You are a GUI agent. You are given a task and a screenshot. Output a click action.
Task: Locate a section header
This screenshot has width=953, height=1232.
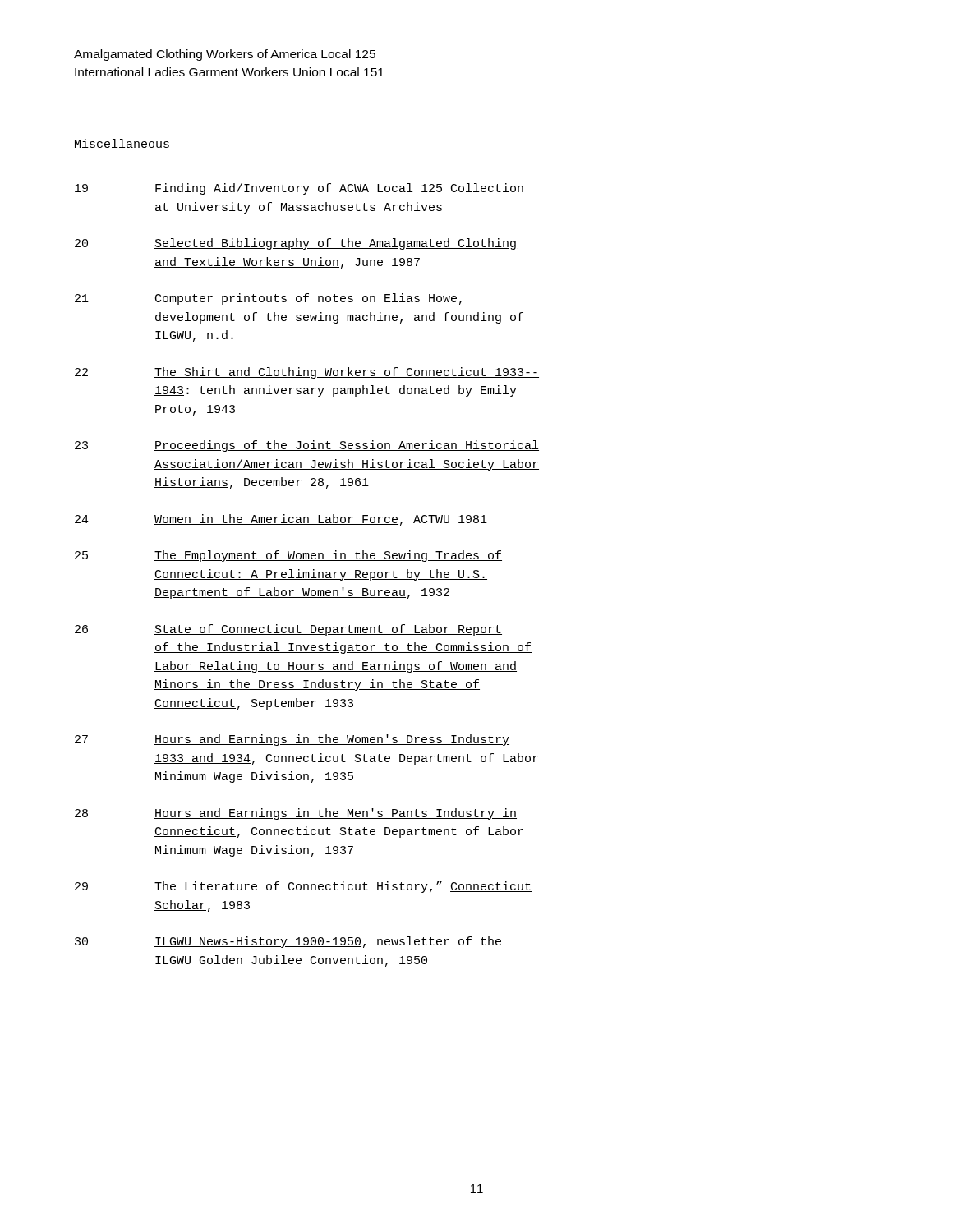click(122, 145)
